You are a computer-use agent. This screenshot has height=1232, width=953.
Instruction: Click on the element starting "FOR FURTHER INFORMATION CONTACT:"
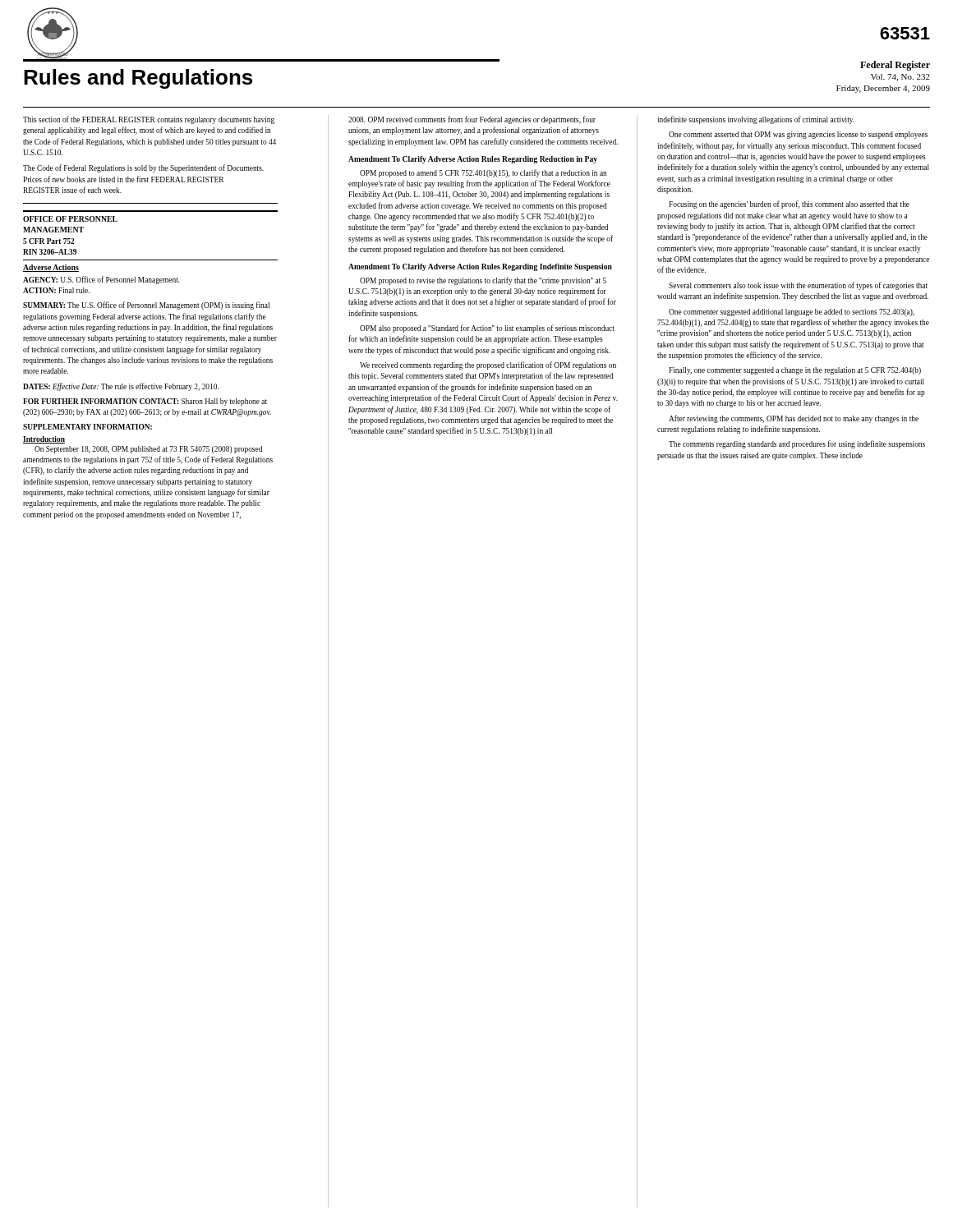(147, 407)
